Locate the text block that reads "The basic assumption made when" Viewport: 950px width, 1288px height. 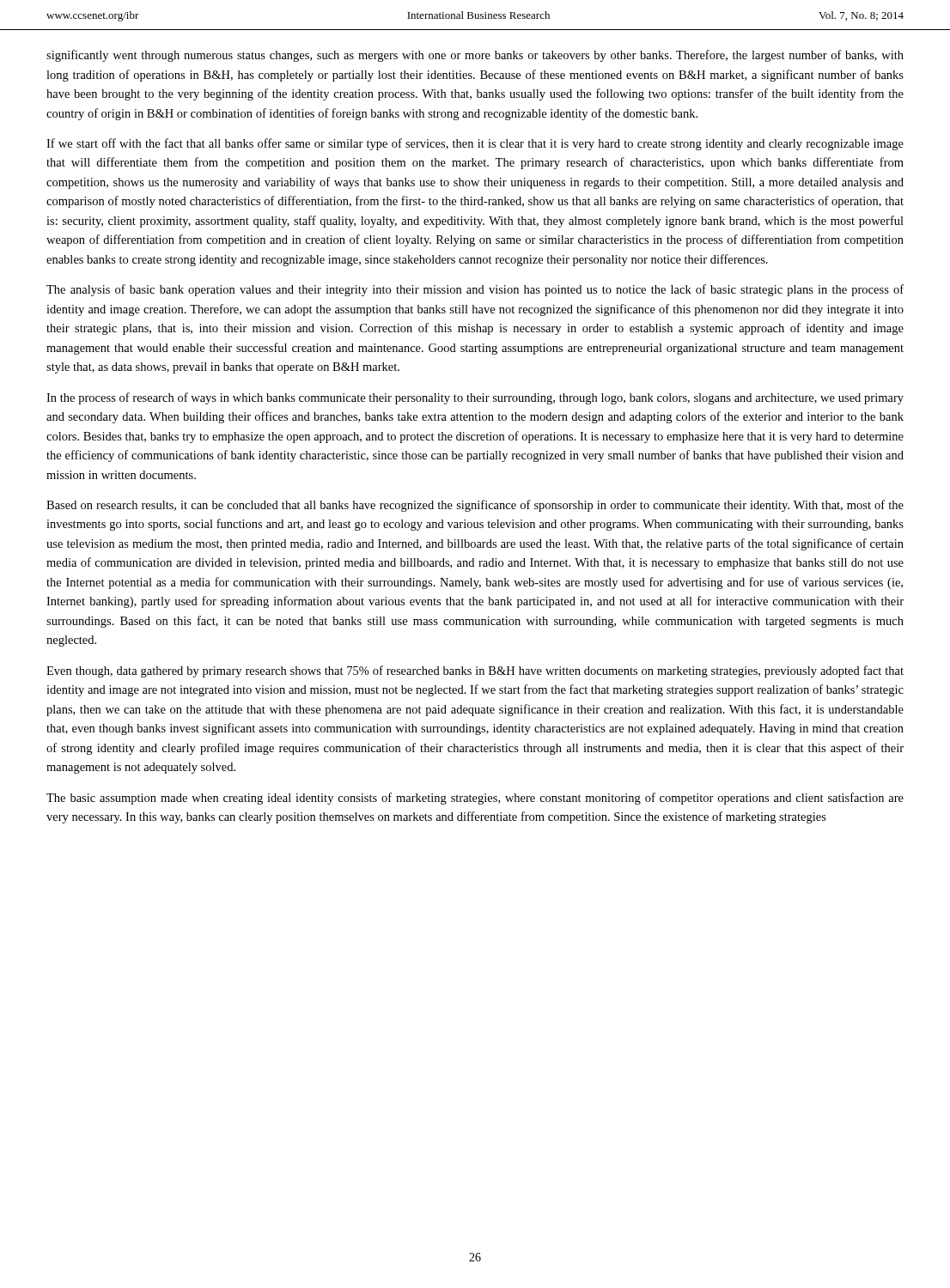tap(475, 807)
